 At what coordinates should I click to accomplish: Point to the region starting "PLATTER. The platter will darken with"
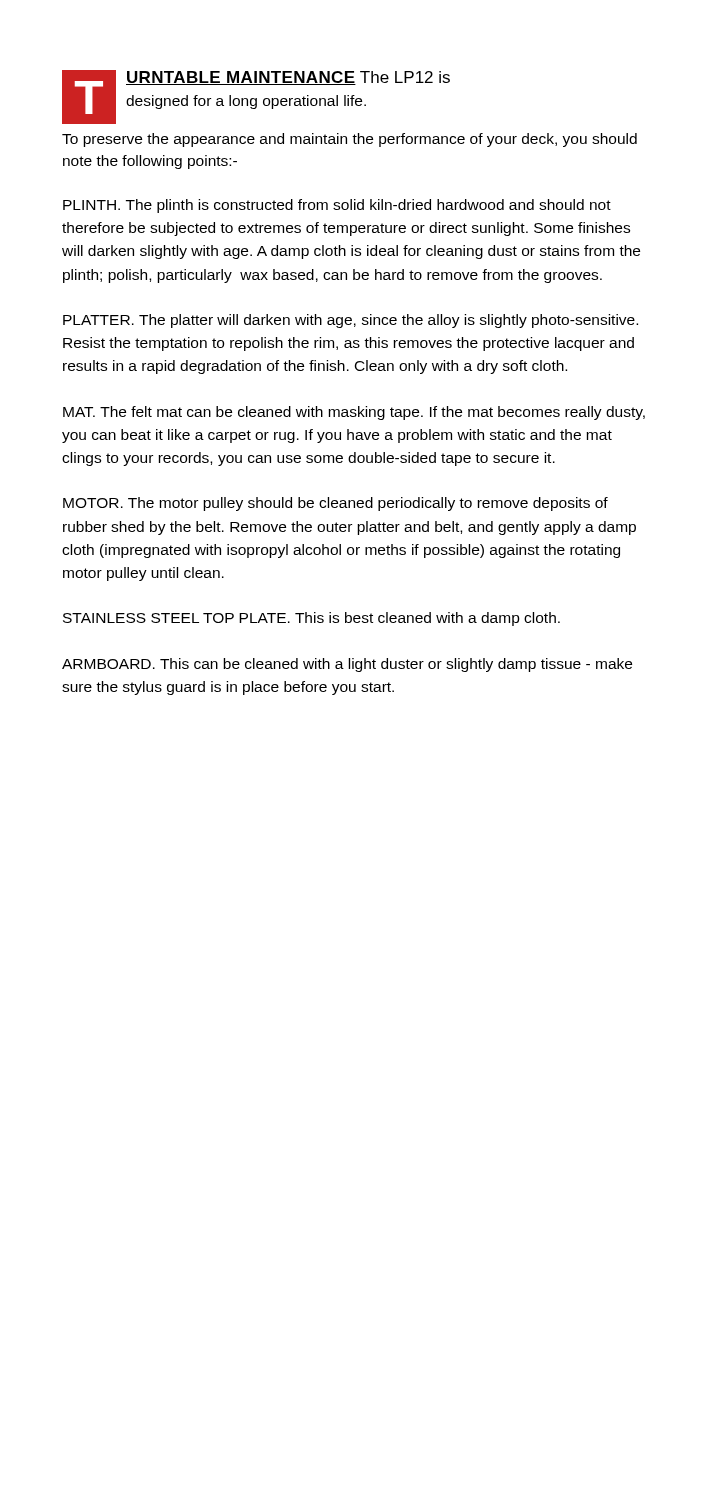351,343
